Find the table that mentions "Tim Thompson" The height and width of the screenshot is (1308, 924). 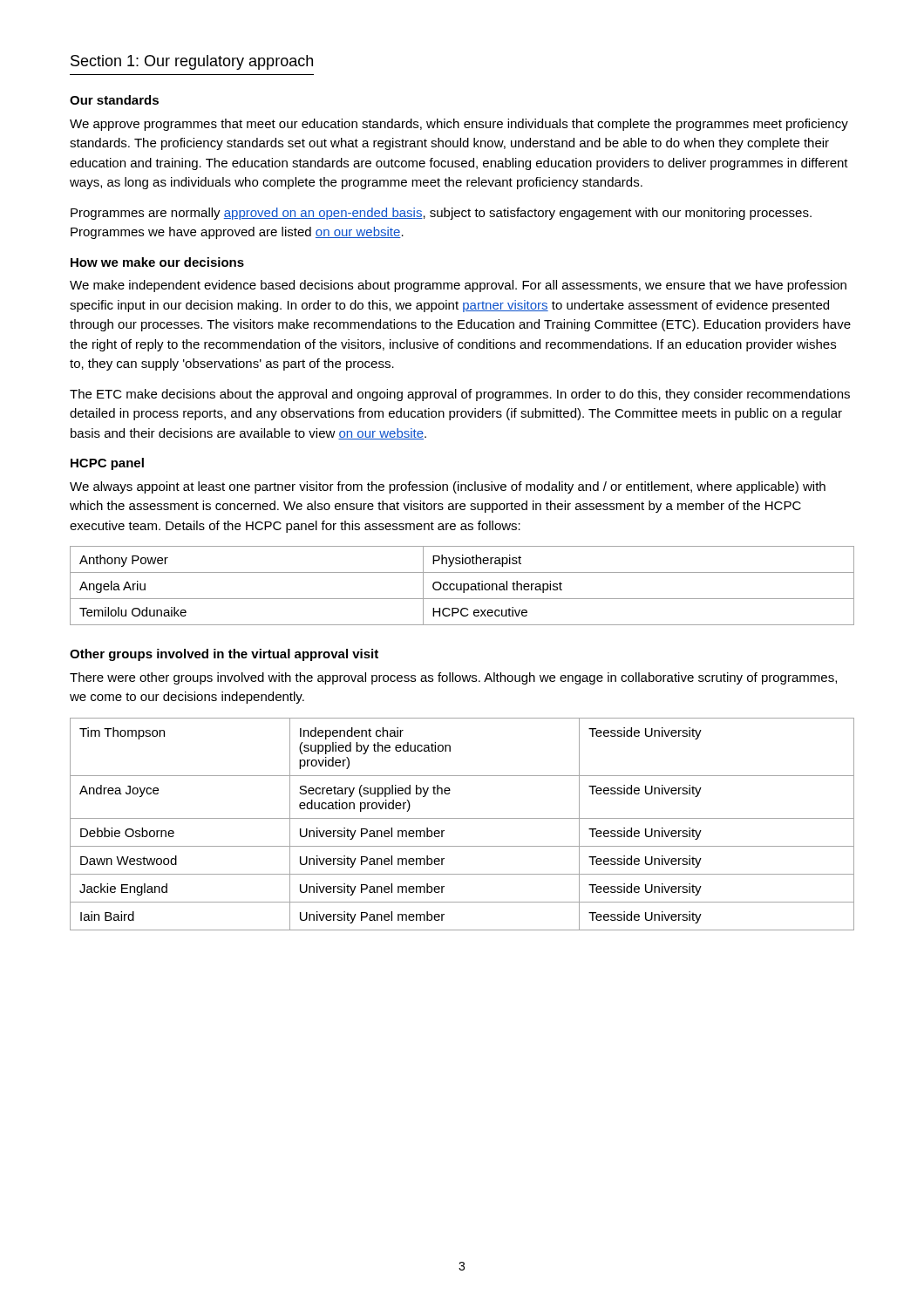(x=462, y=824)
